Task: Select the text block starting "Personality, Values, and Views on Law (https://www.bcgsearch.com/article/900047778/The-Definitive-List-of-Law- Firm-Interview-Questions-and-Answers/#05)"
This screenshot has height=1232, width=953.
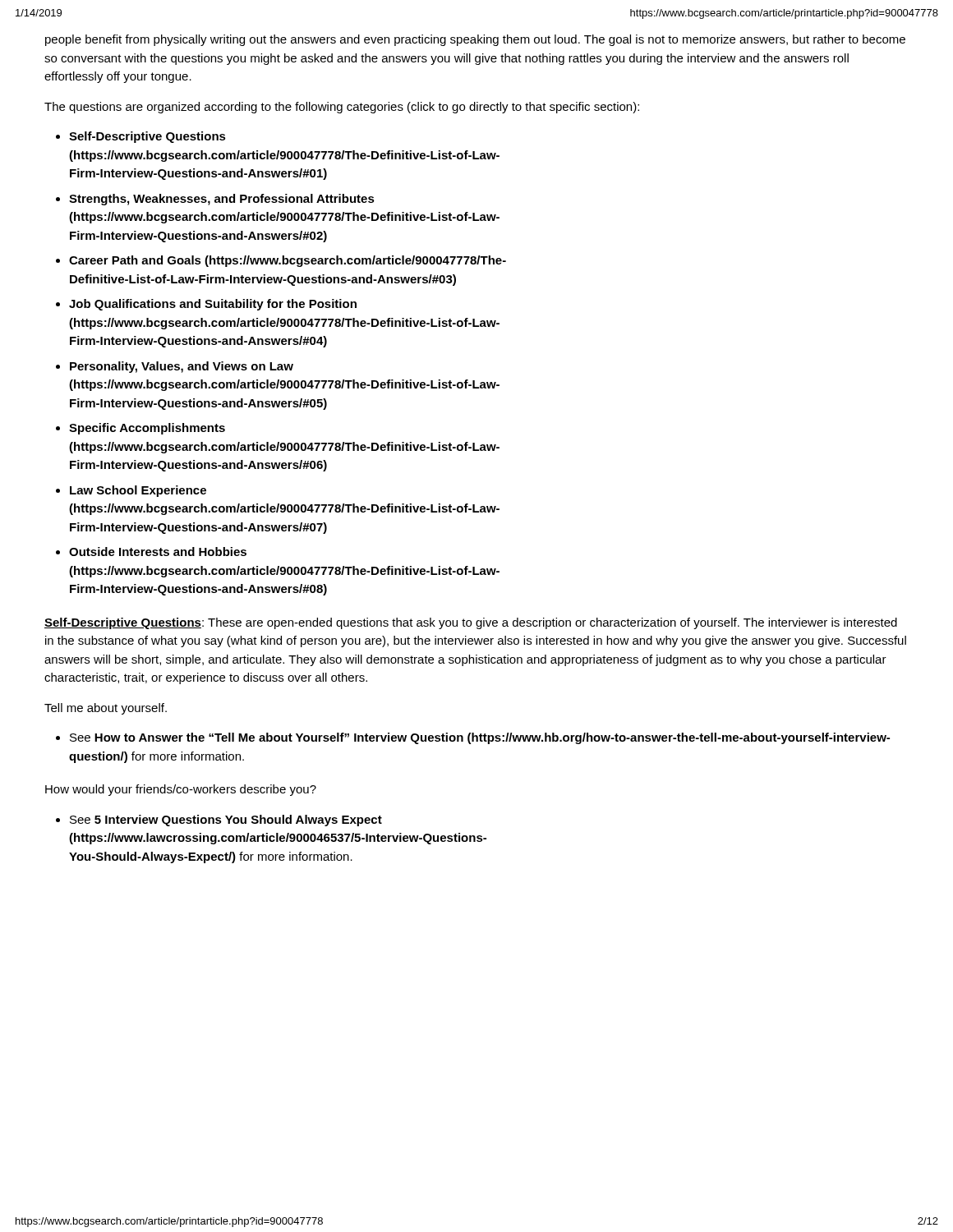Action: pos(284,384)
